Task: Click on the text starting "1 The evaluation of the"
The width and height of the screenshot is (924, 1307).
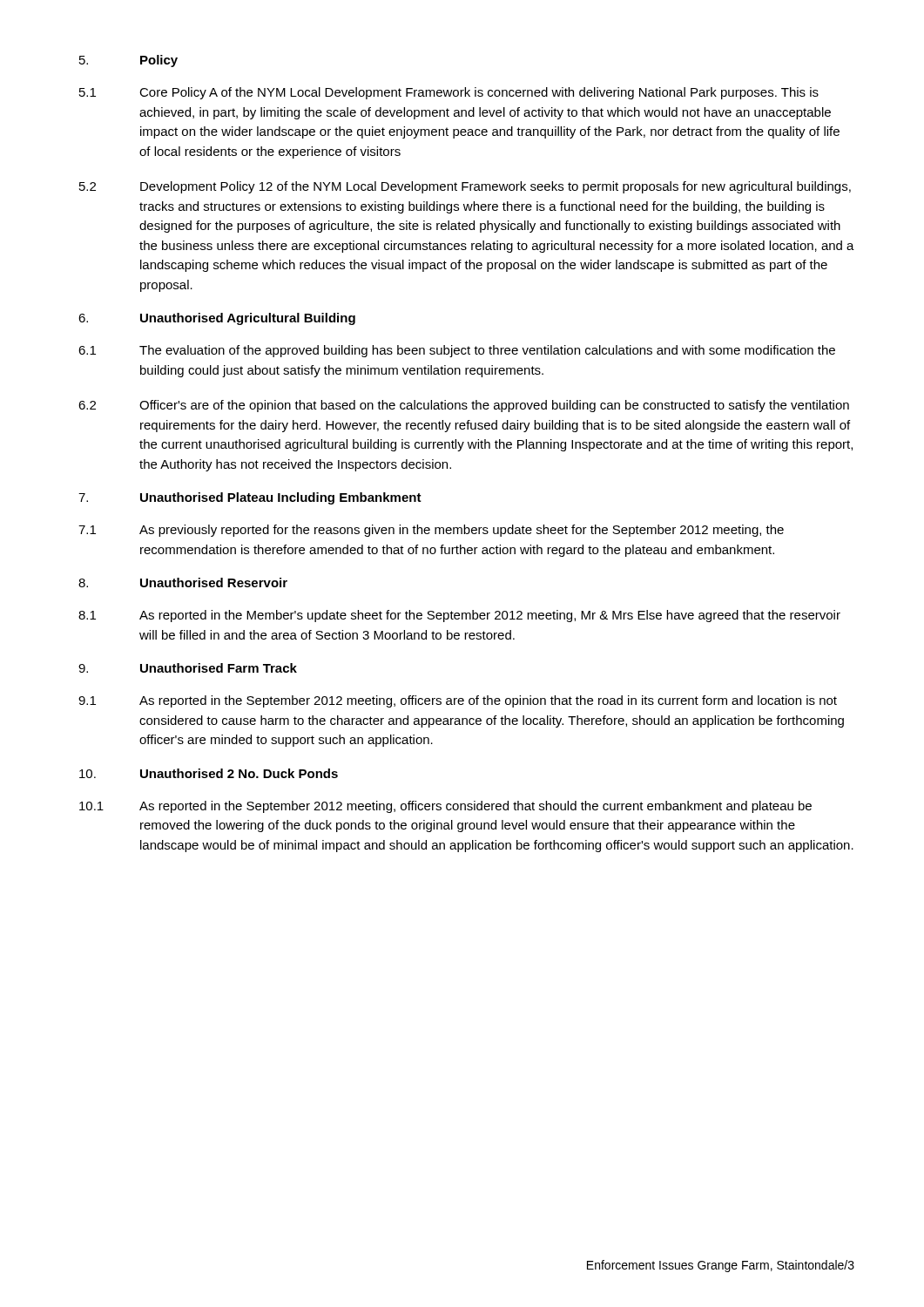Action: point(466,360)
